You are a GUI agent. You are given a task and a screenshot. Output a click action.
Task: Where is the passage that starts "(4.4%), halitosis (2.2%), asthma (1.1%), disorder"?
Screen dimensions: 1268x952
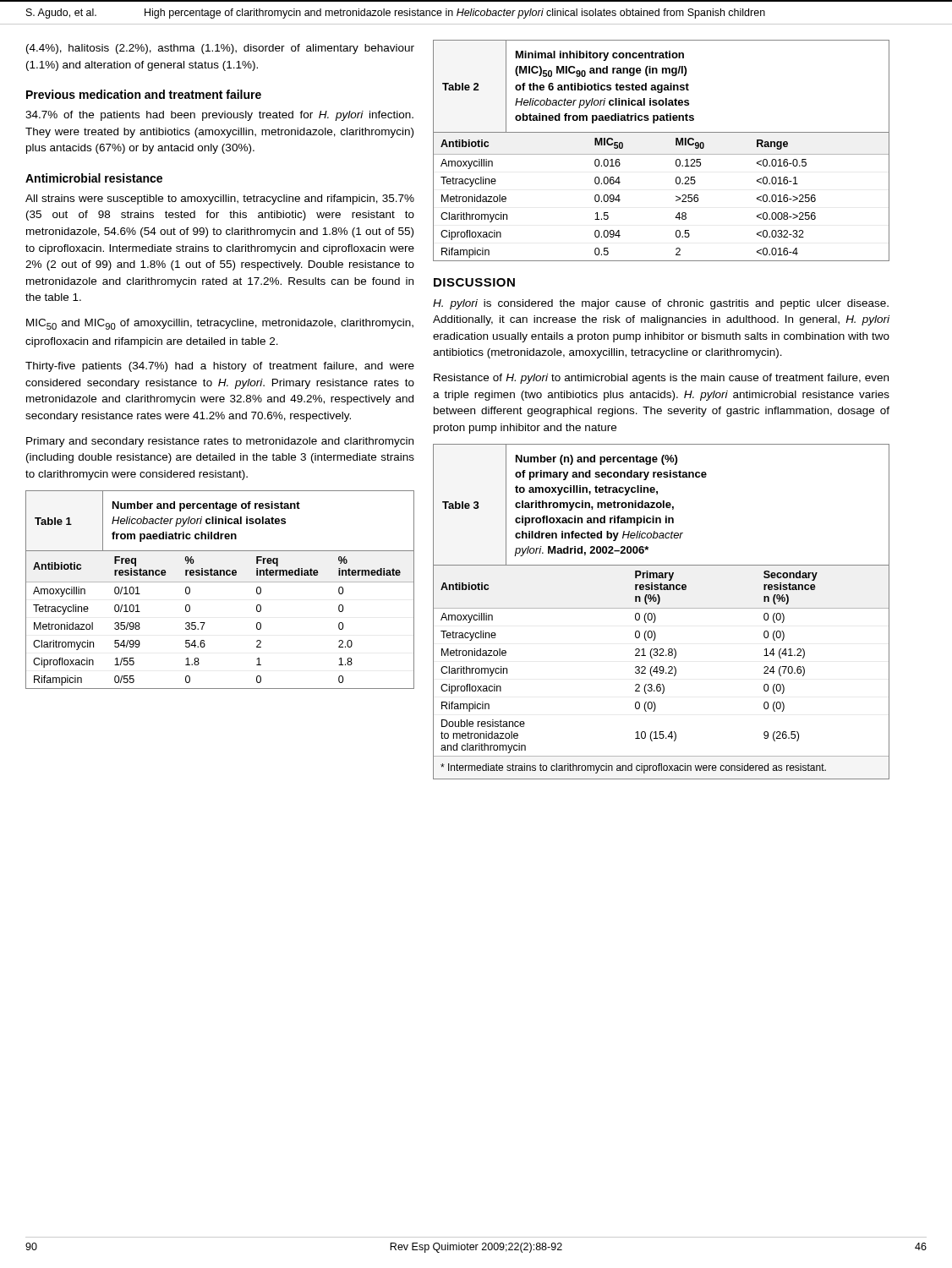pyautogui.click(x=220, y=56)
